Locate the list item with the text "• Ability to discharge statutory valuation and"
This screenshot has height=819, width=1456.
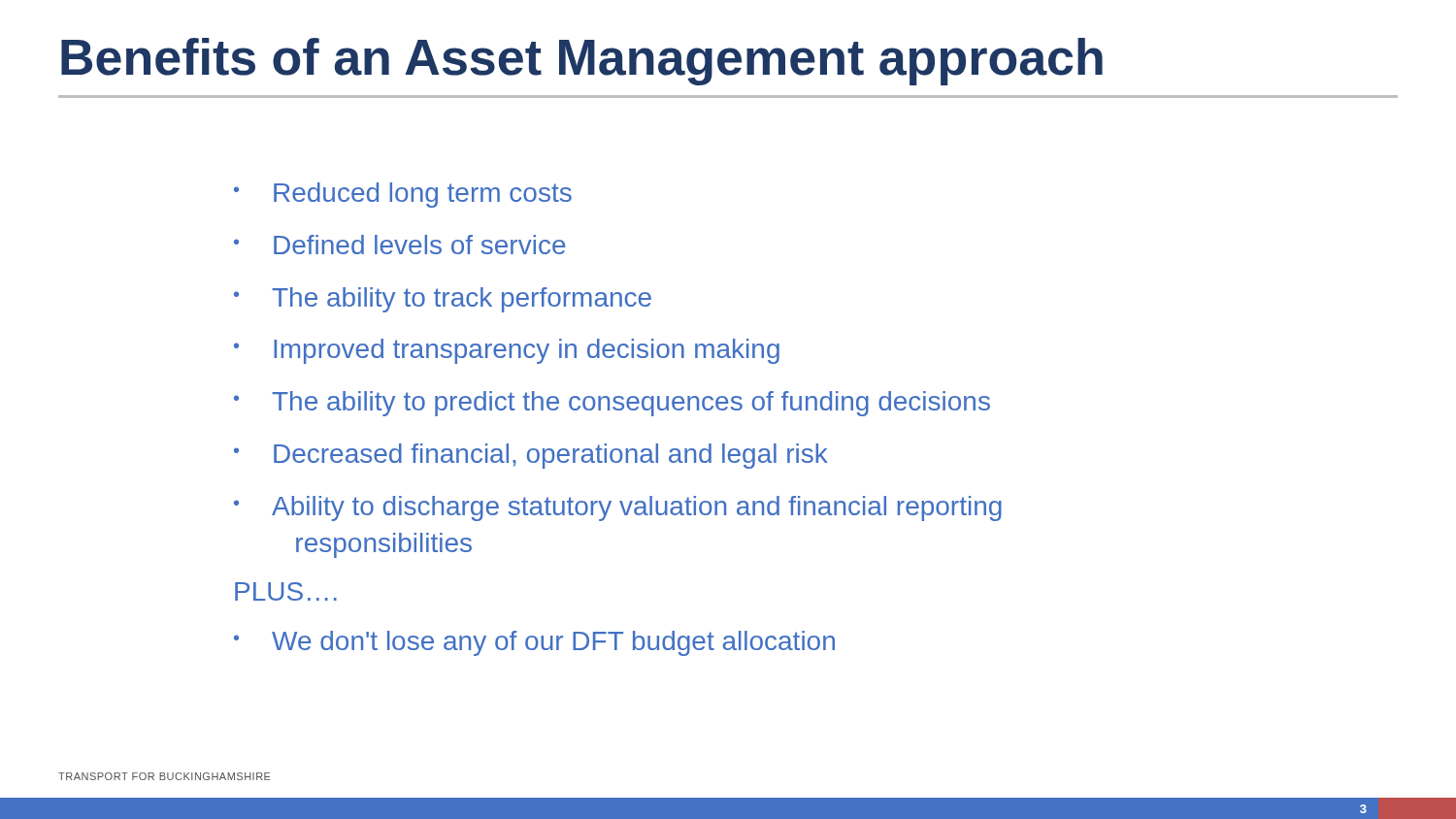tap(618, 525)
